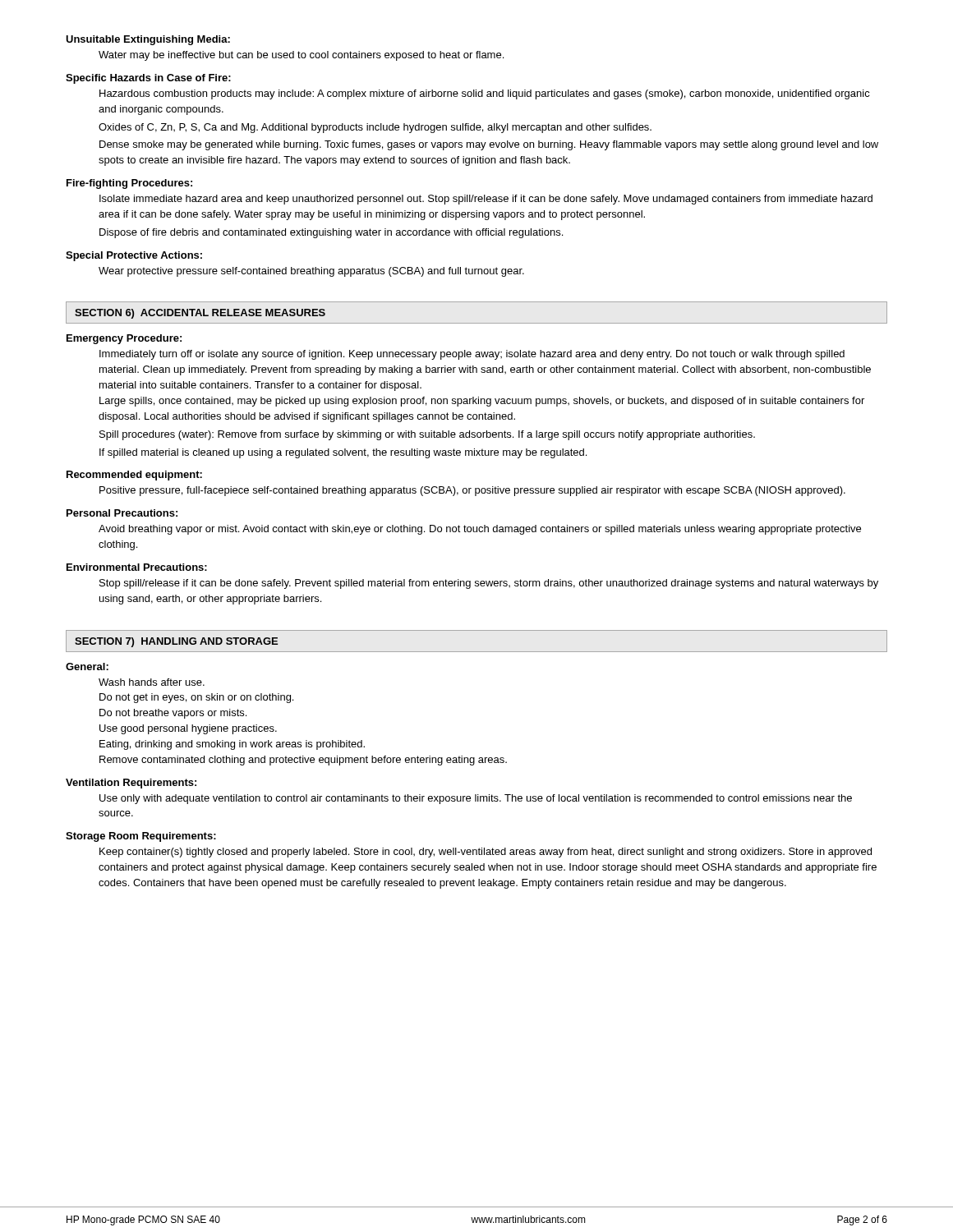953x1232 pixels.
Task: Locate the passage starting "Environmental Precautions:"
Action: pyautogui.click(x=137, y=567)
